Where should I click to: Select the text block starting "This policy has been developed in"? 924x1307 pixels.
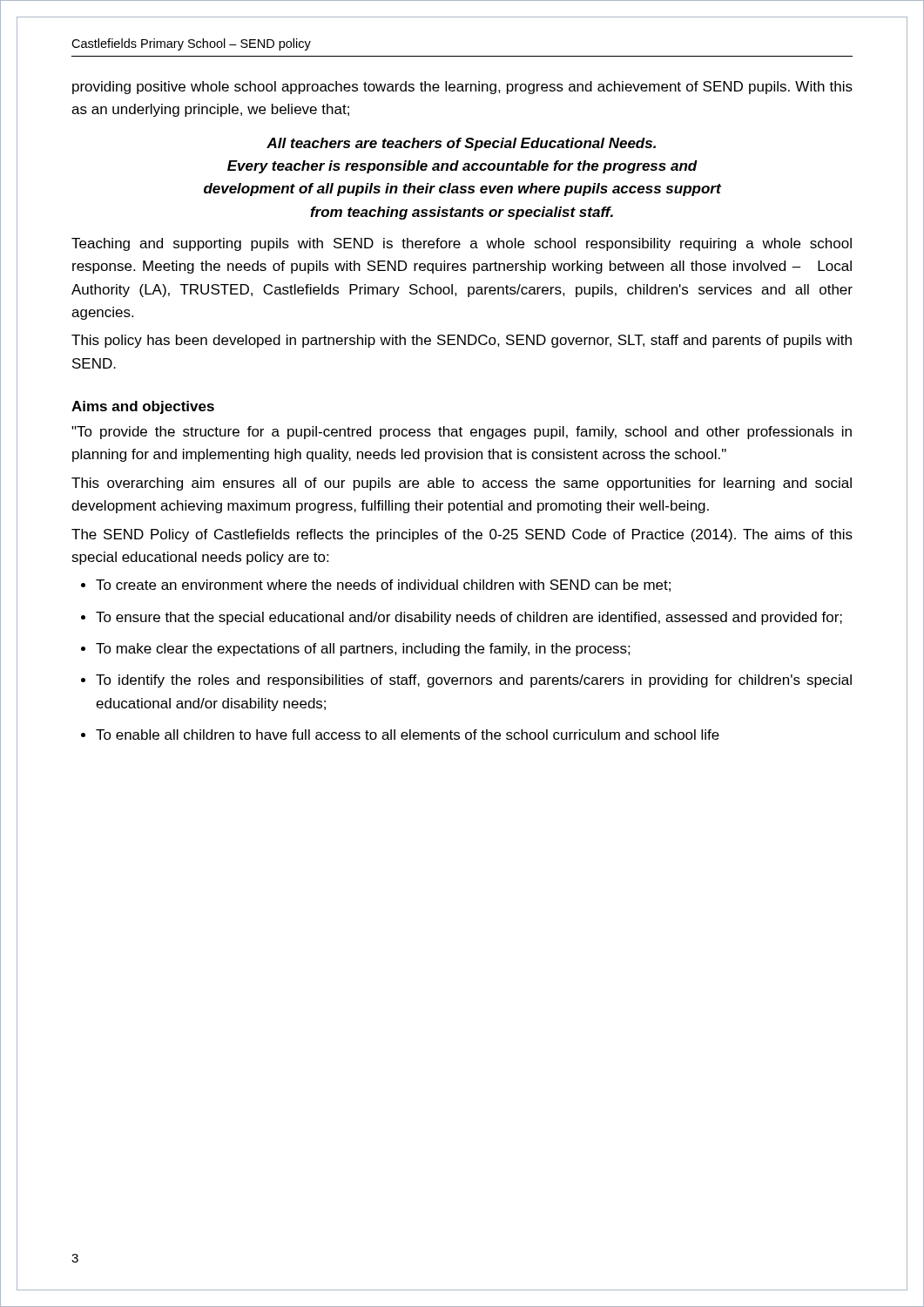point(462,352)
